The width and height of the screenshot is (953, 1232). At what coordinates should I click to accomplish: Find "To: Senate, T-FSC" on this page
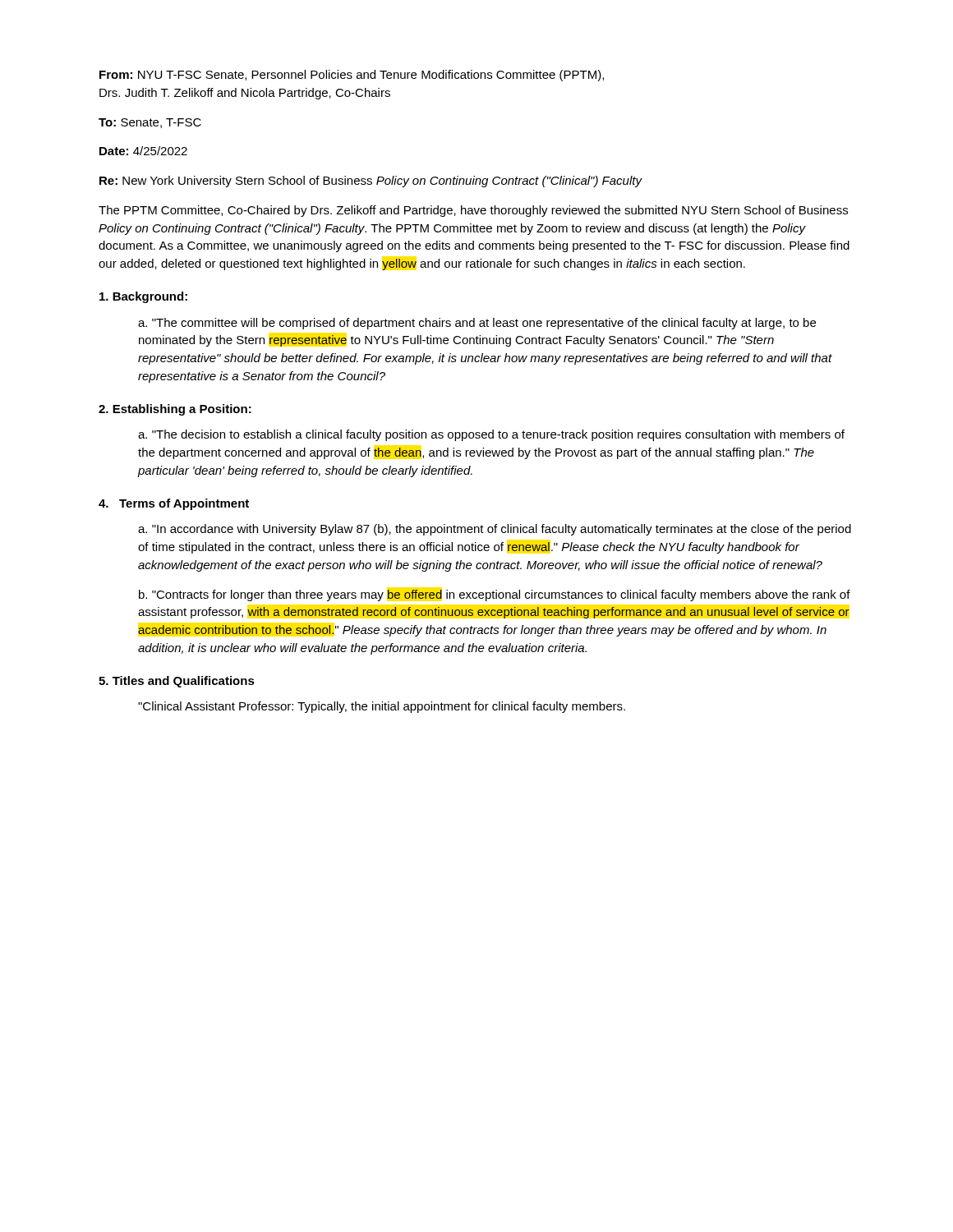click(150, 123)
